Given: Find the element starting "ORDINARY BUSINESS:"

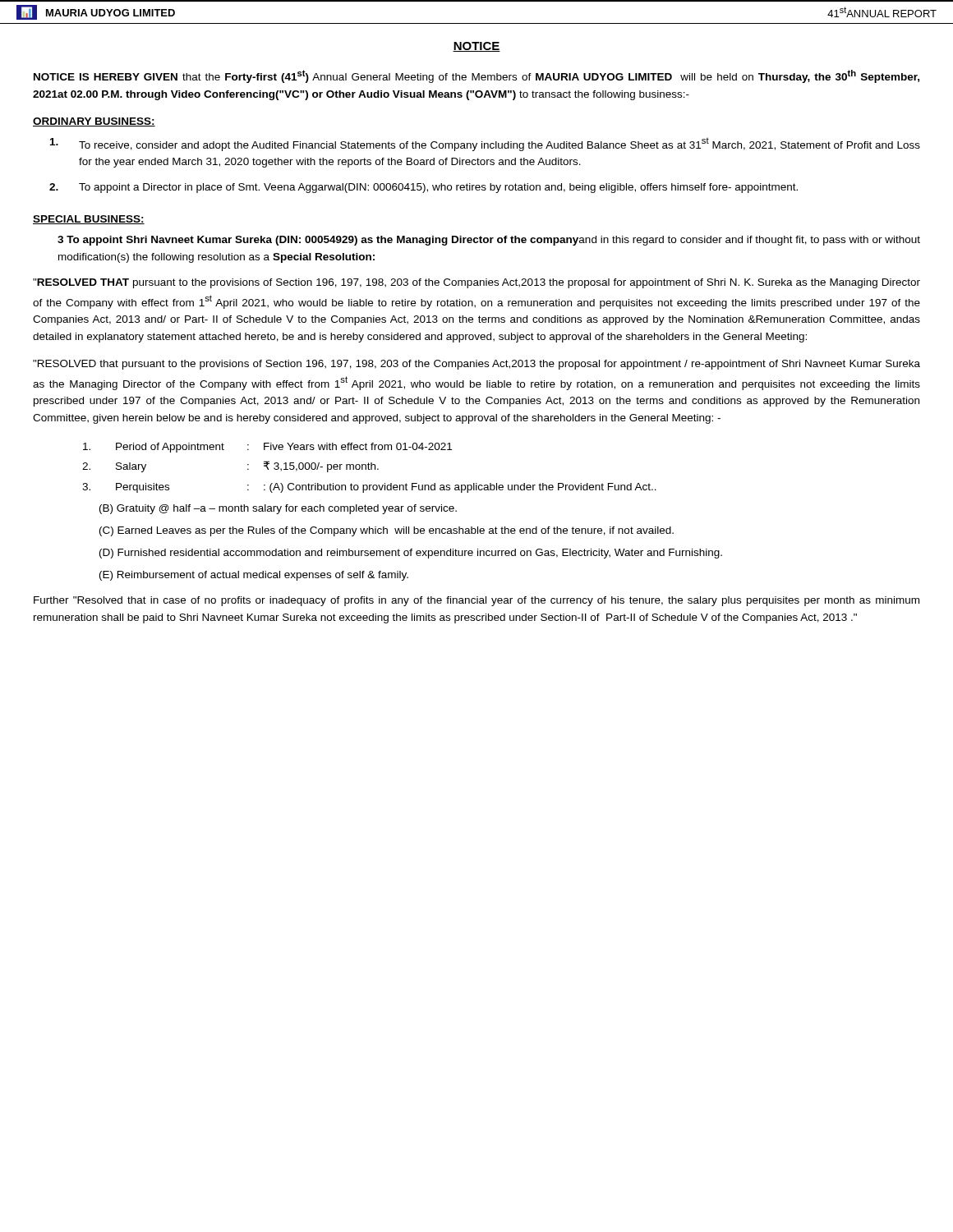Looking at the screenshot, I should [94, 121].
